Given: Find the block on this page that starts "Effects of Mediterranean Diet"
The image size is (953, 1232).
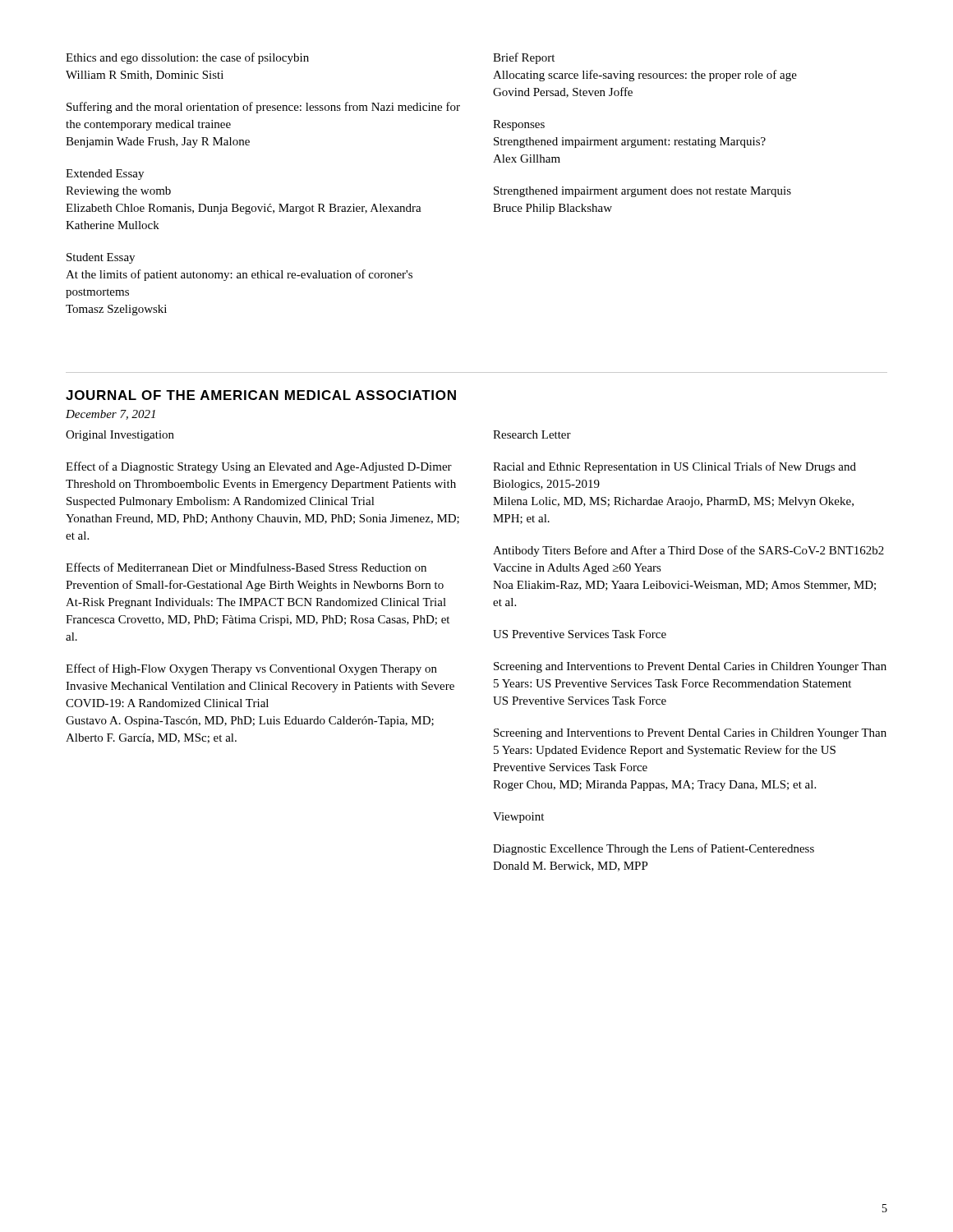Looking at the screenshot, I should [258, 602].
